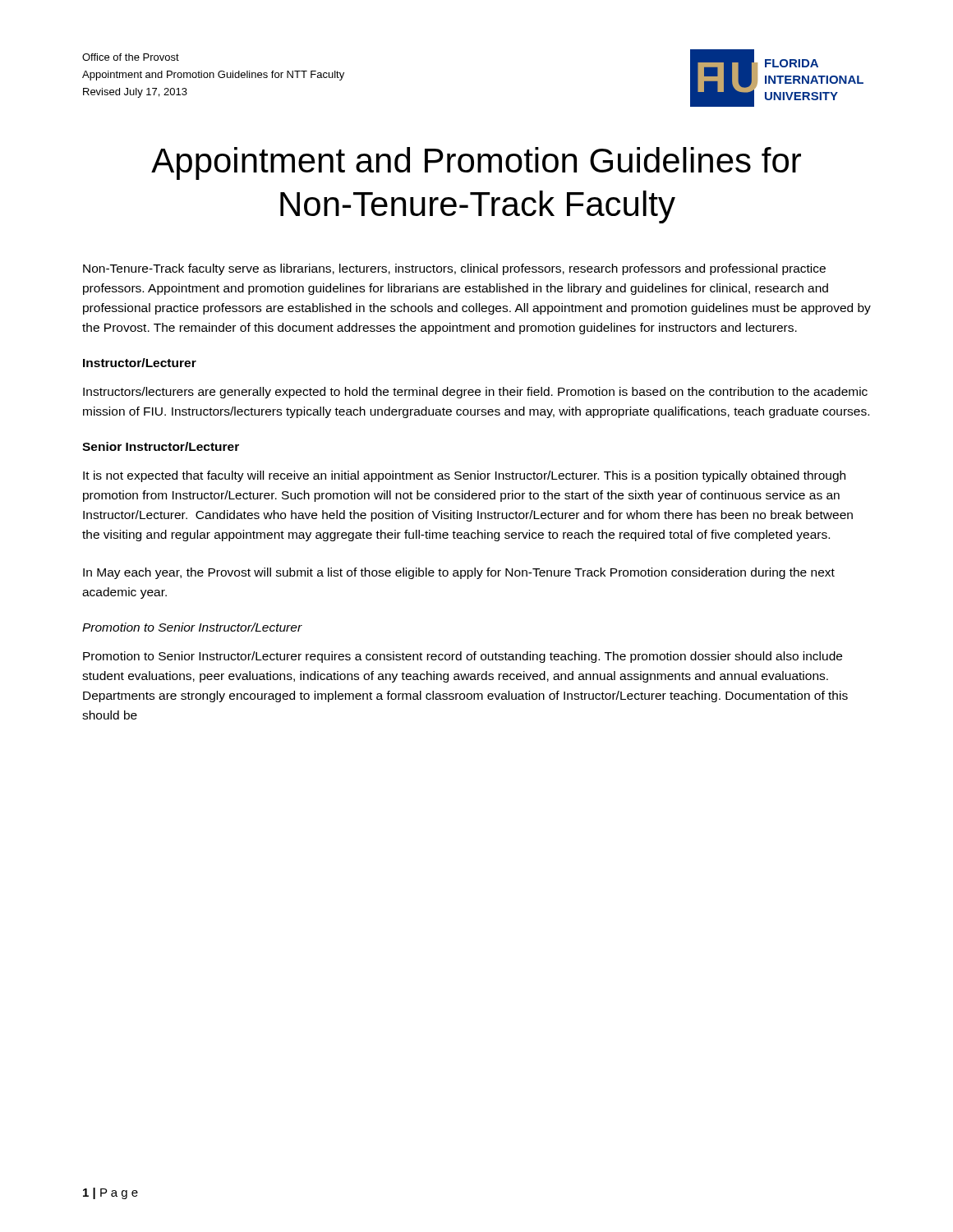This screenshot has height=1232, width=953.
Task: Click the passage that begins "Non-Tenure-Track faculty serve as librarians,"
Action: coord(476,298)
